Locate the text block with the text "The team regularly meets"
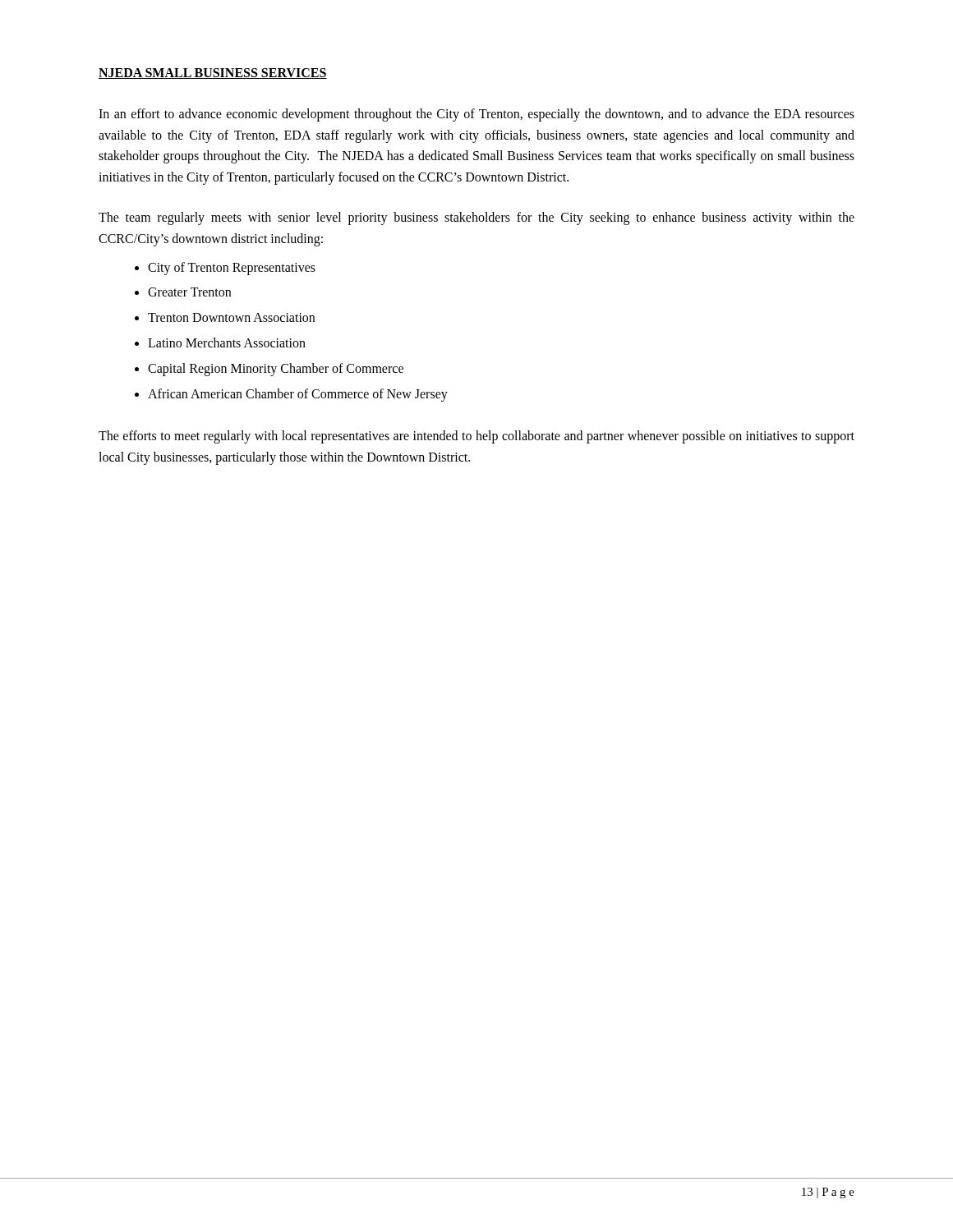 pyautogui.click(x=476, y=228)
